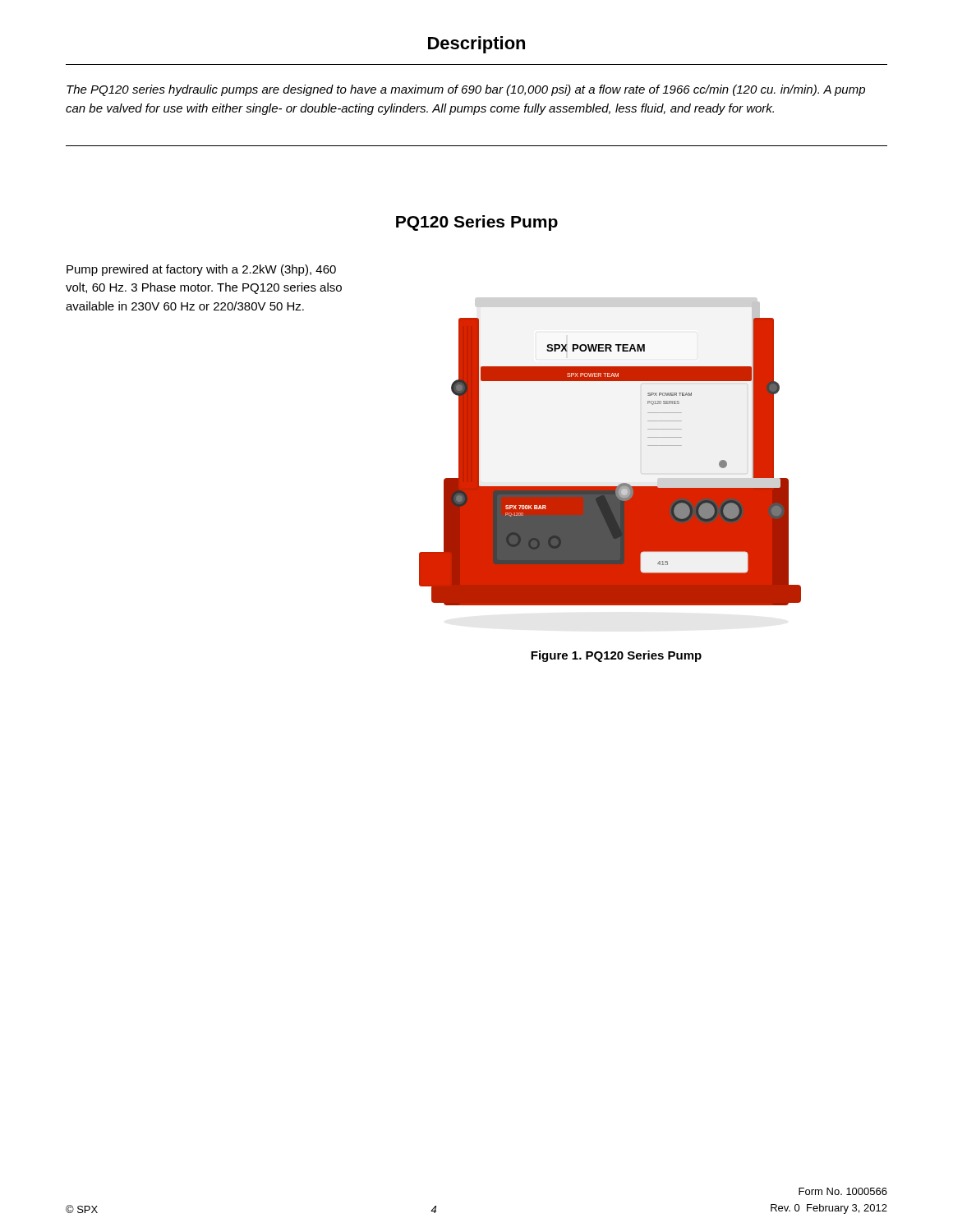Point to "PQ120 Series Pump"
This screenshot has width=953, height=1232.
tap(476, 221)
